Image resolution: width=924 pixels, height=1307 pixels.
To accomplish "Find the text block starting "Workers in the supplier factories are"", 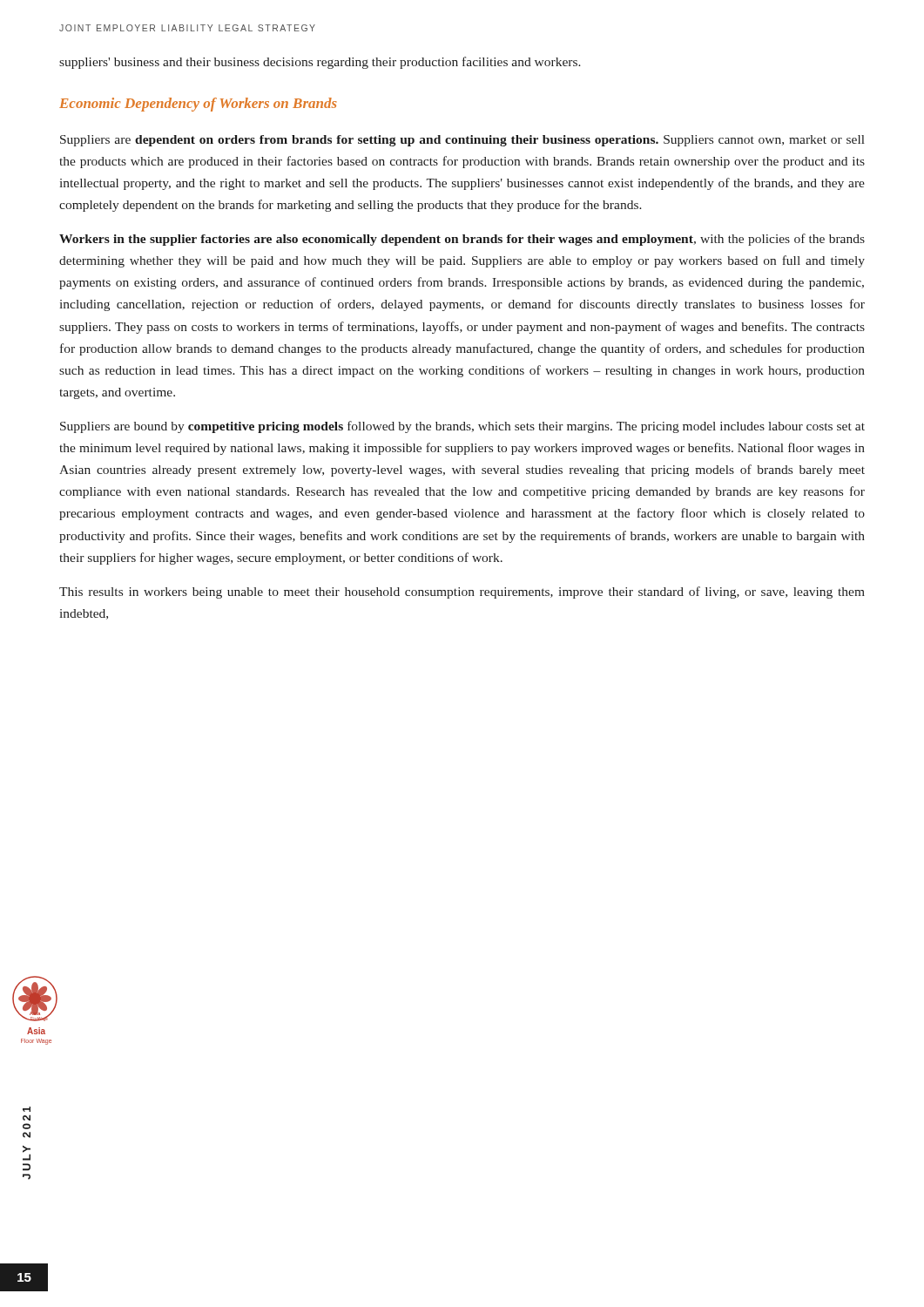I will [x=462, y=315].
